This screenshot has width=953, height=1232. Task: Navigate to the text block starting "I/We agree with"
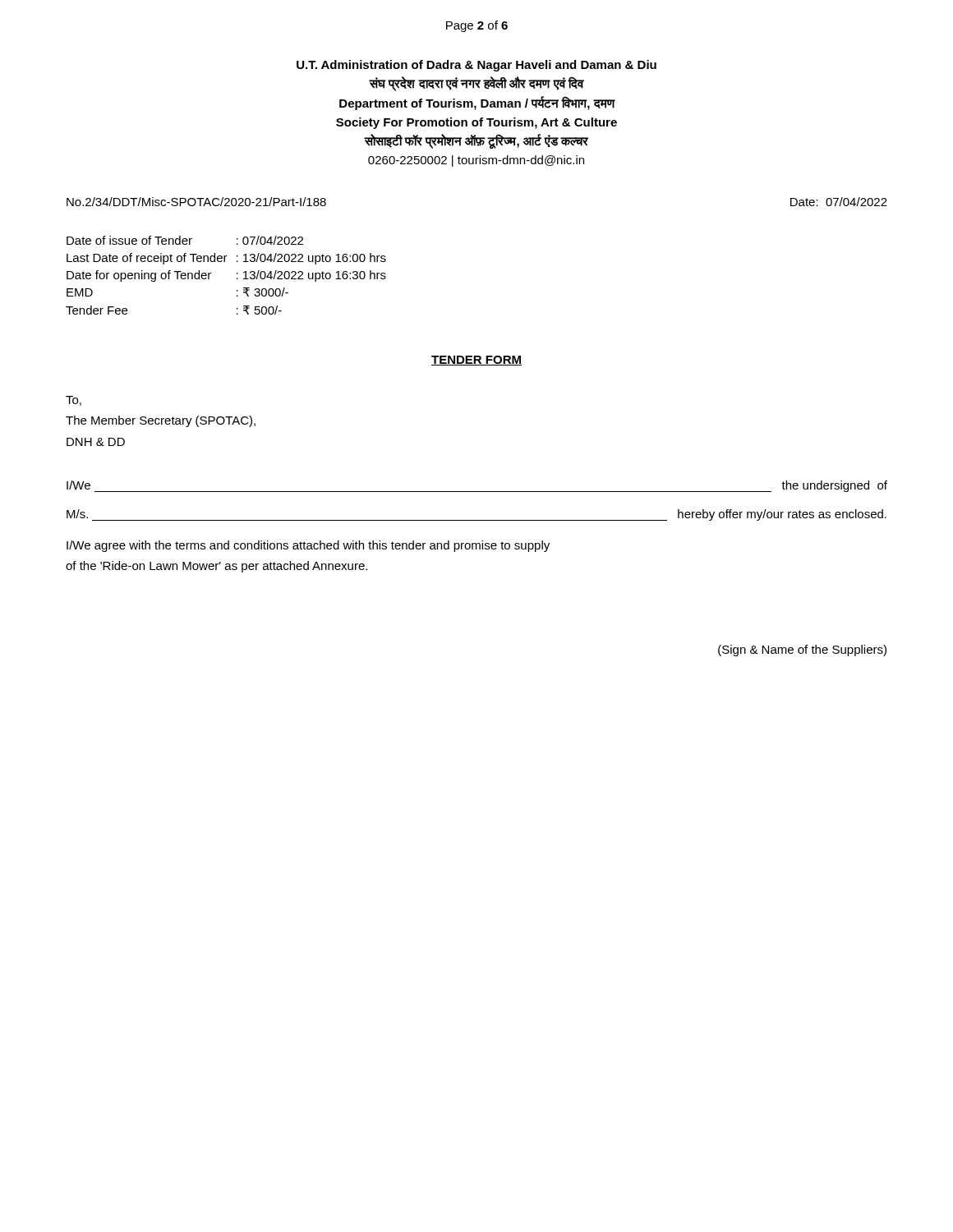pyautogui.click(x=308, y=555)
